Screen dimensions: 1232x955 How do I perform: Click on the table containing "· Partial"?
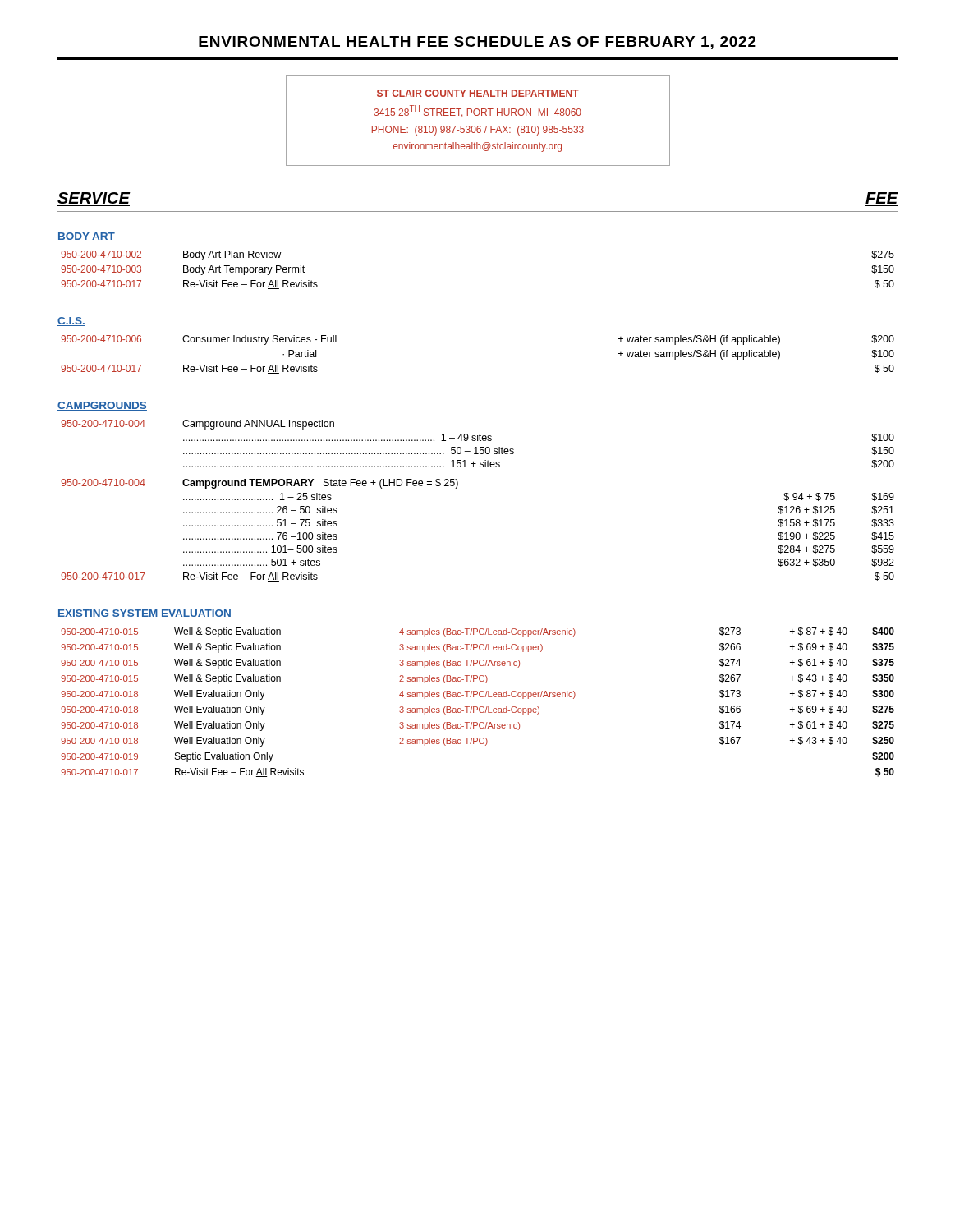478,354
